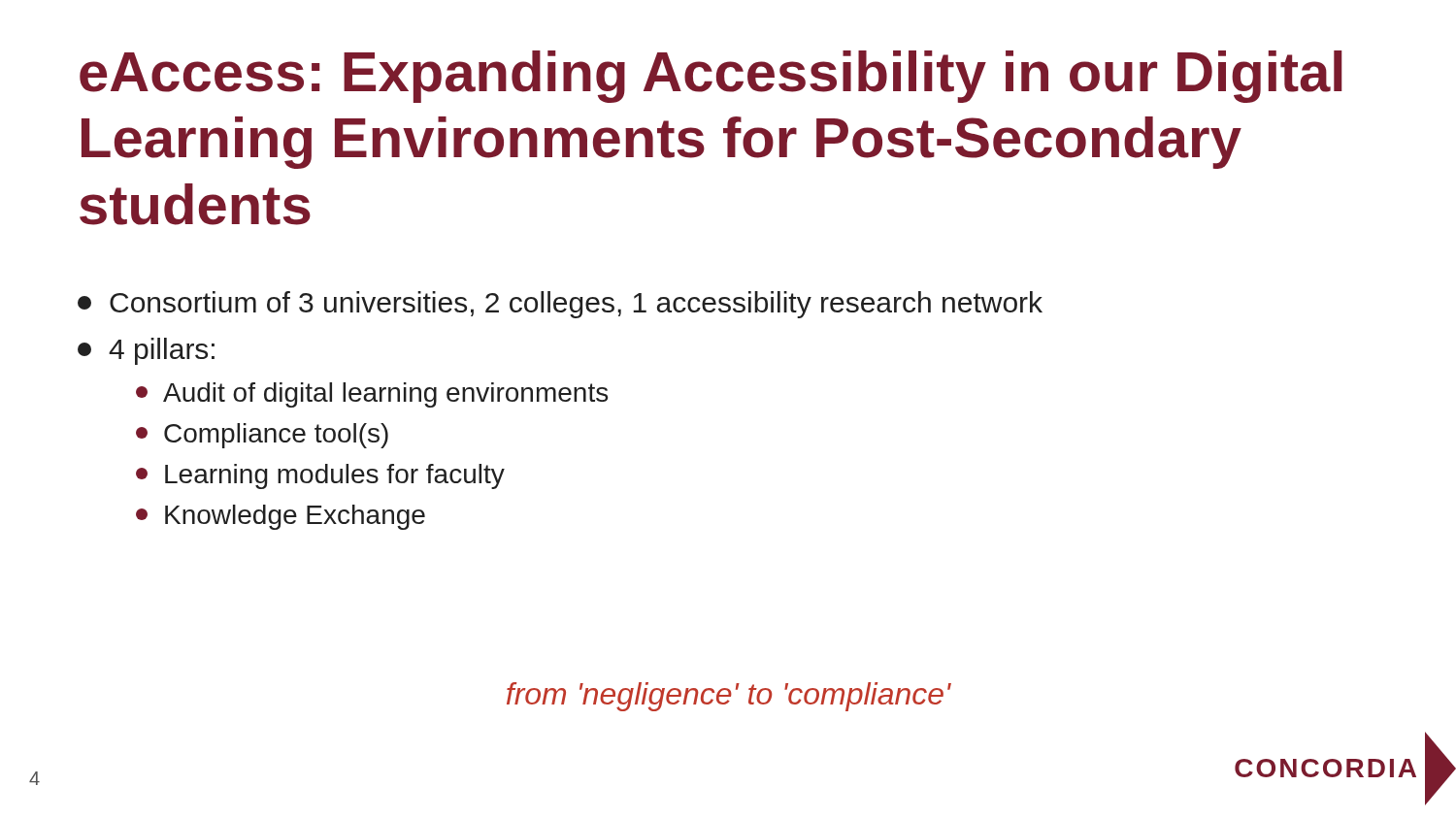Locate the text "Compliance tool(s)"

(x=263, y=434)
